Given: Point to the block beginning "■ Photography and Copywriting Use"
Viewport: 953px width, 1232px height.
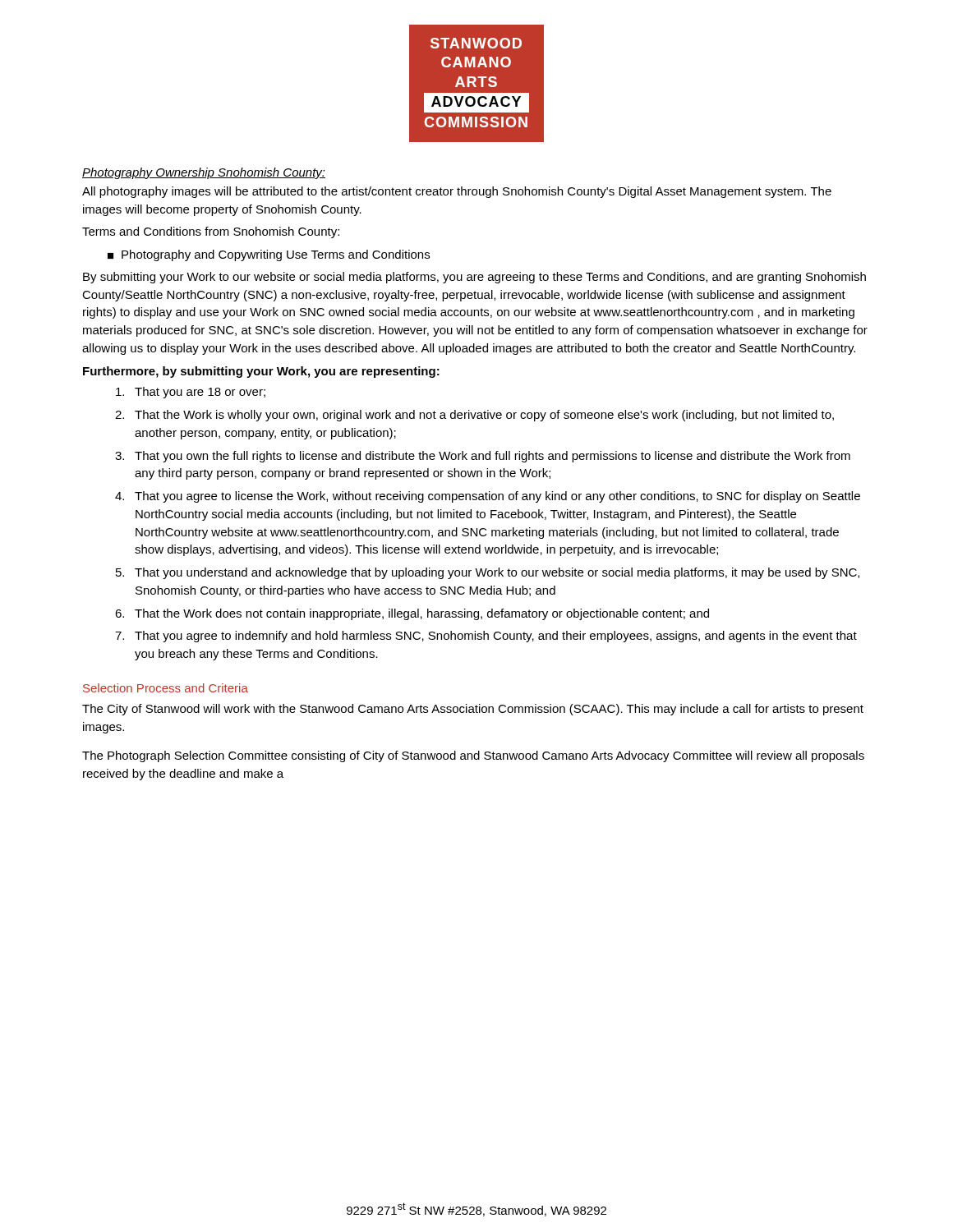Looking at the screenshot, I should tap(269, 255).
